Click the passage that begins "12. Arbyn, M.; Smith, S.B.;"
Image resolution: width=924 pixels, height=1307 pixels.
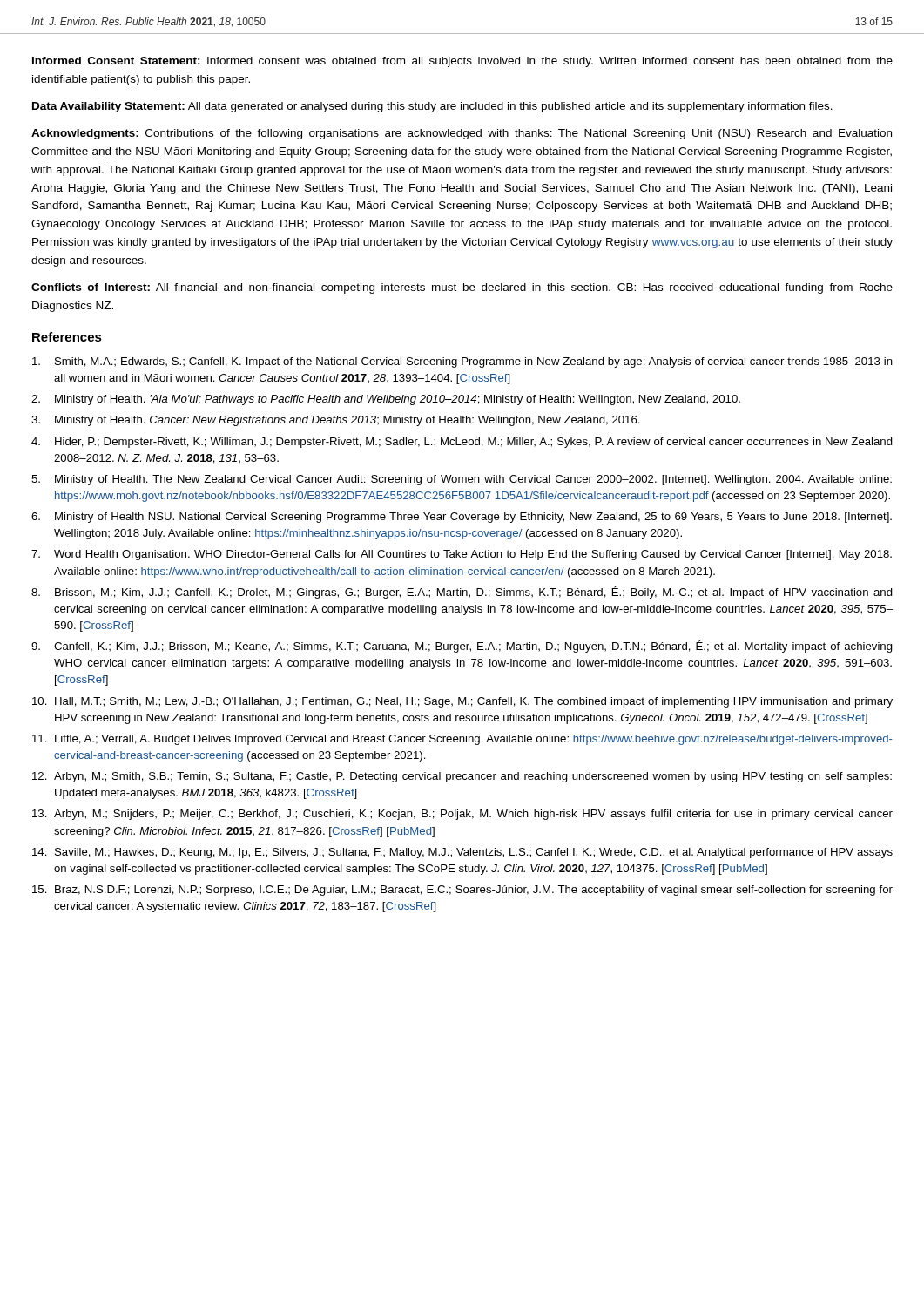[462, 784]
